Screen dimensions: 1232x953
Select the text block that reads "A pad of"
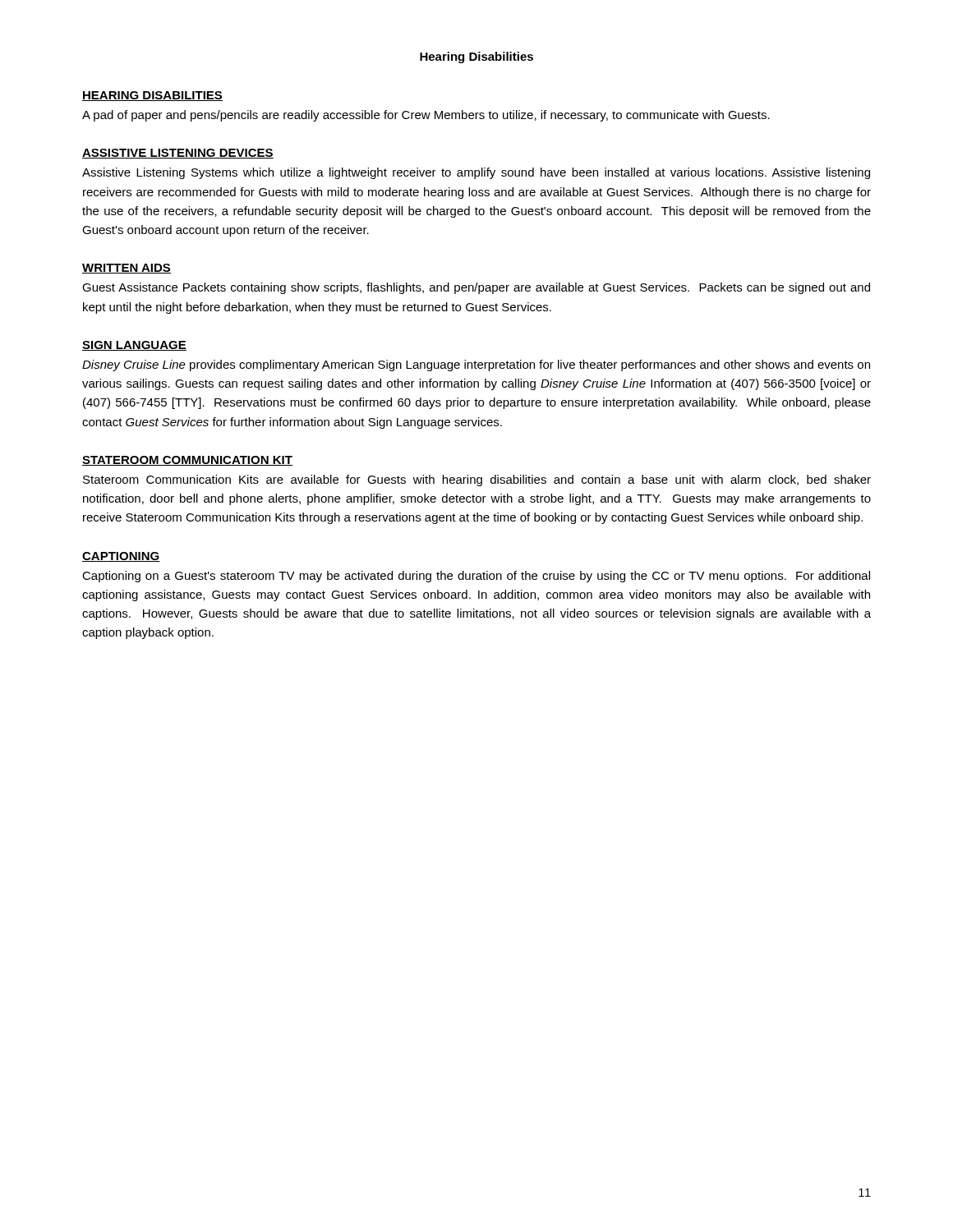[x=426, y=115]
